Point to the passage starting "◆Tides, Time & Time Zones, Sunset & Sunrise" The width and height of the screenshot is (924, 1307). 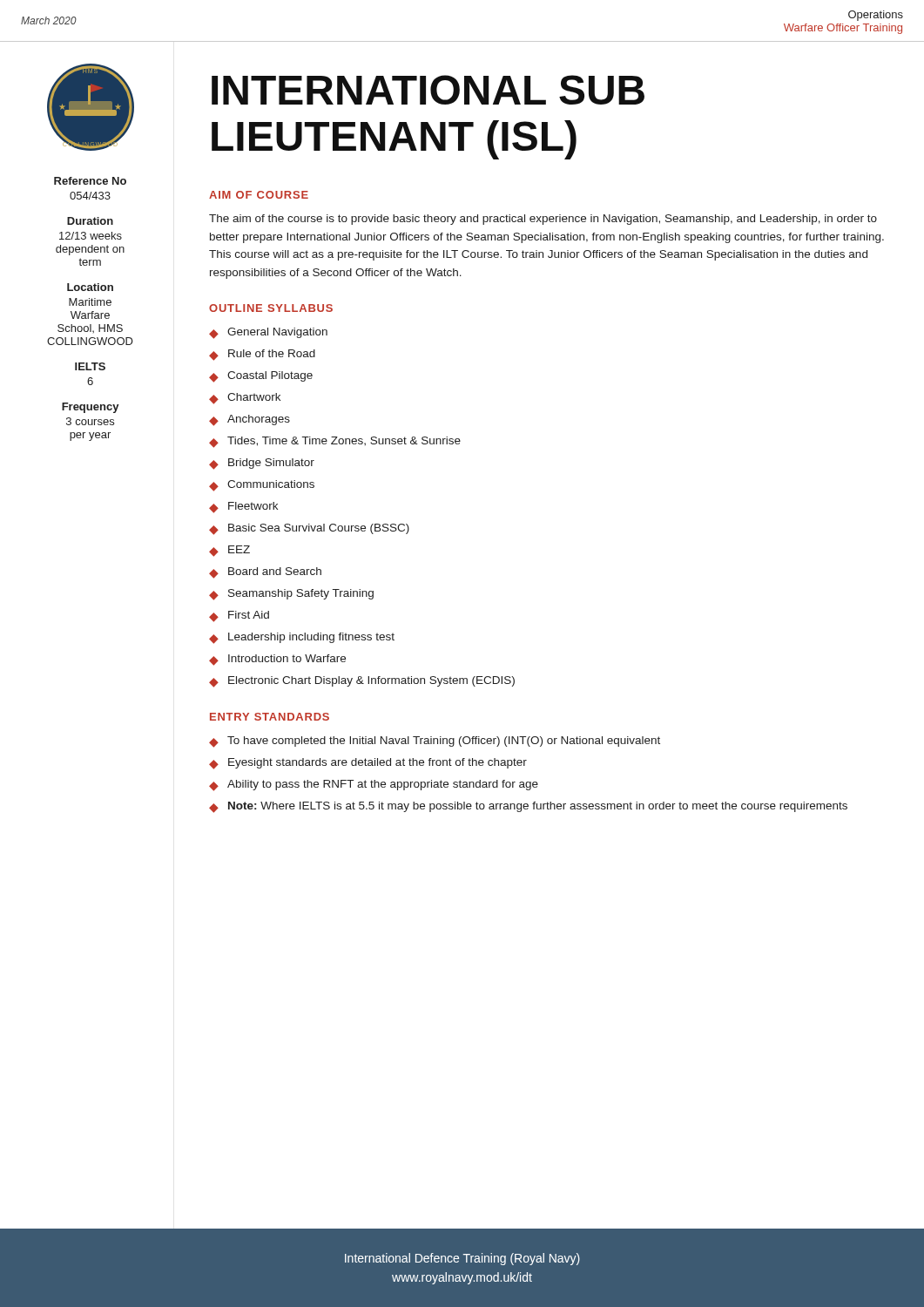335,442
